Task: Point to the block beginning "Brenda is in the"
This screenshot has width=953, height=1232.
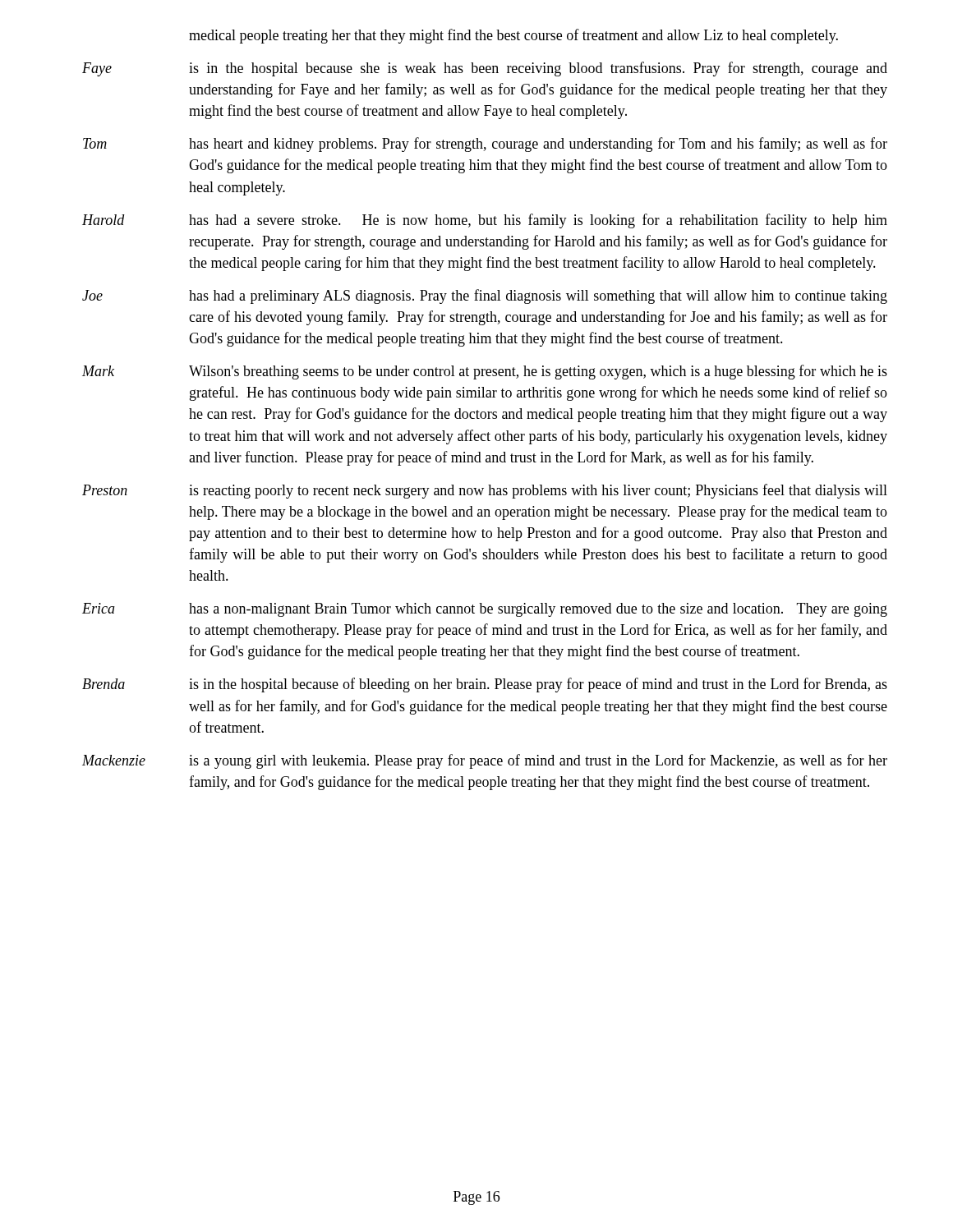Action: click(485, 706)
